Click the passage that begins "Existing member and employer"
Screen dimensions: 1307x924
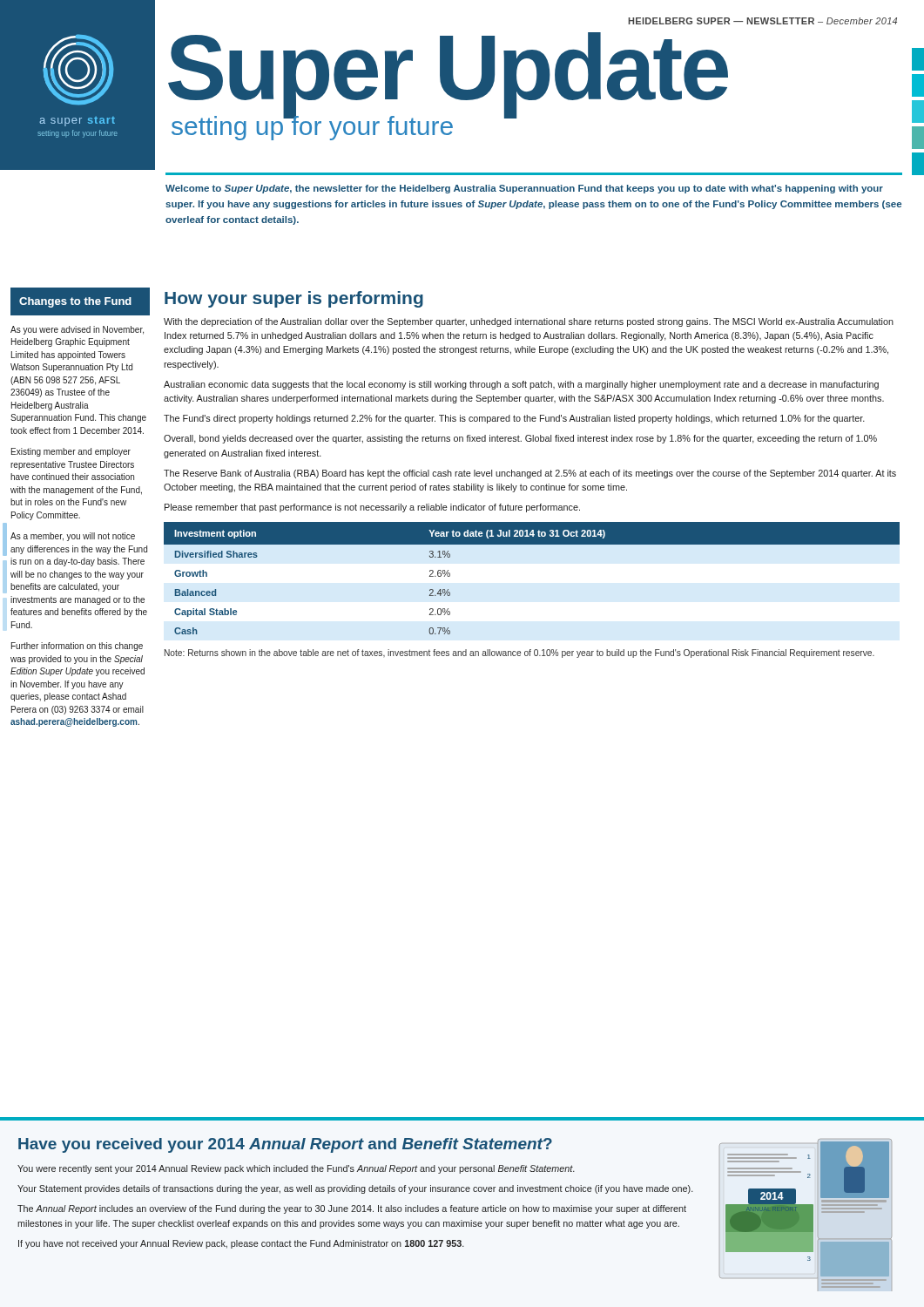coord(77,483)
